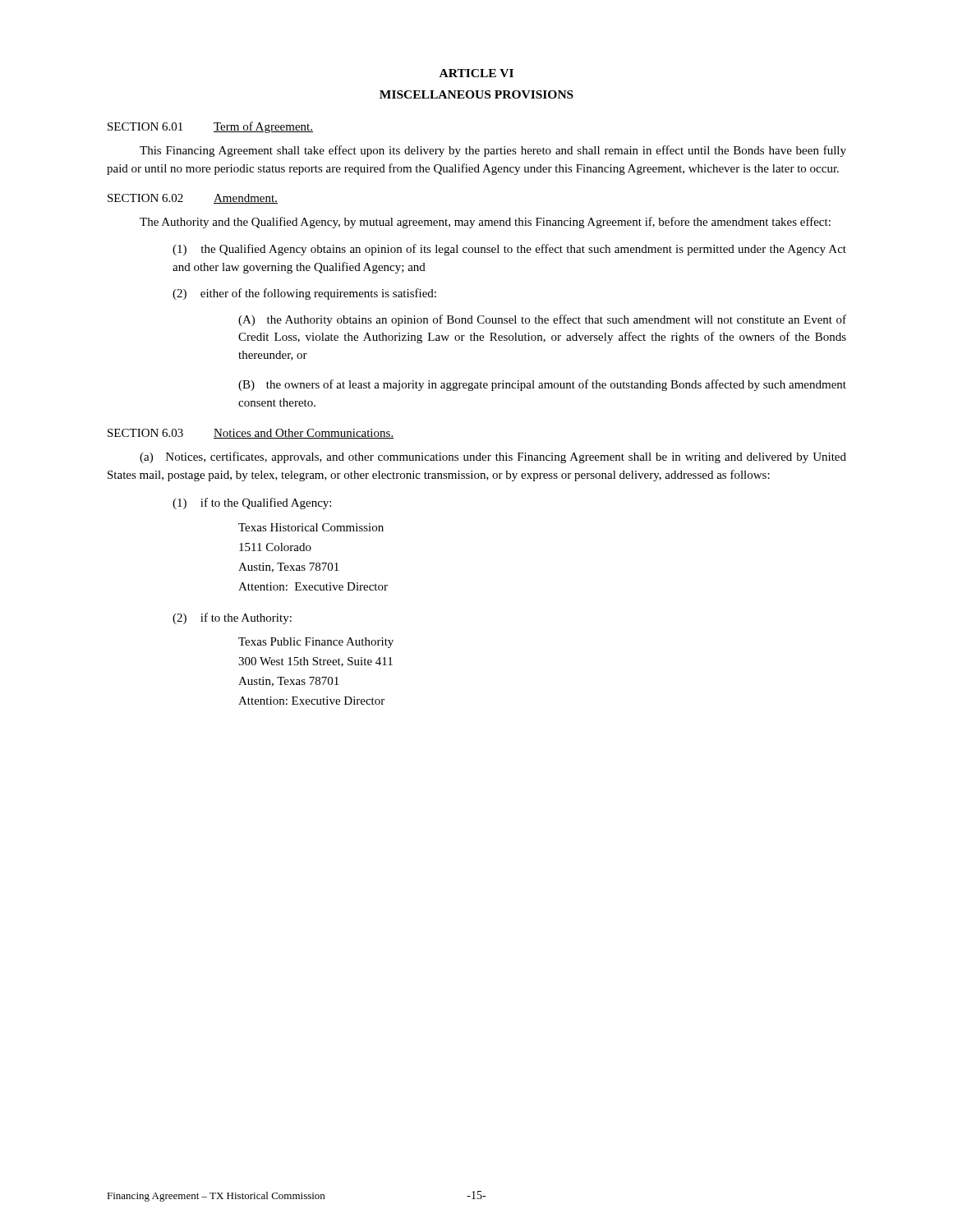Click on the section header that says "SECTION 6.03 Notices and Other Communications."
The image size is (953, 1232).
(250, 433)
